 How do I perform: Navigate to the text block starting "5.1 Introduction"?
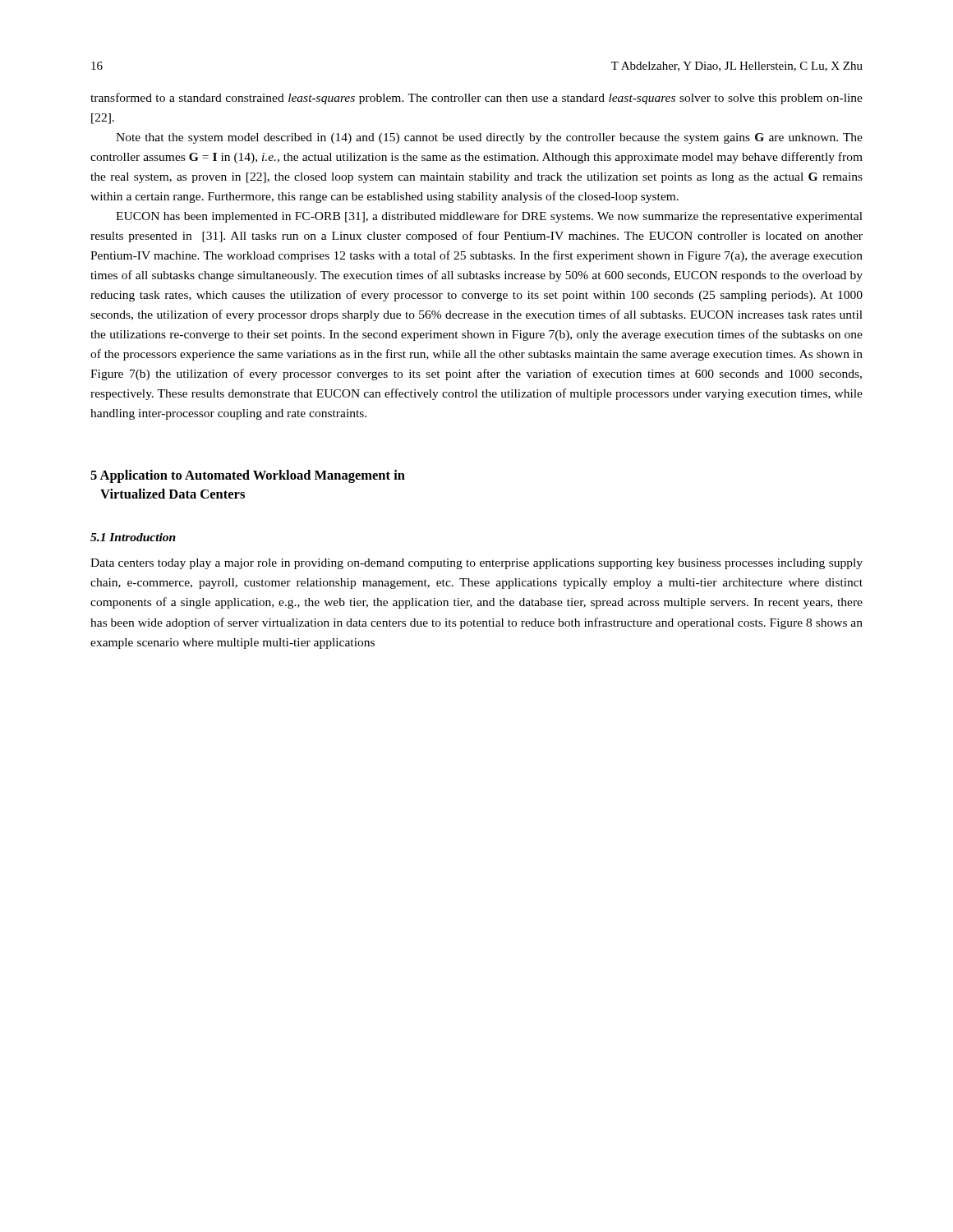pos(133,537)
